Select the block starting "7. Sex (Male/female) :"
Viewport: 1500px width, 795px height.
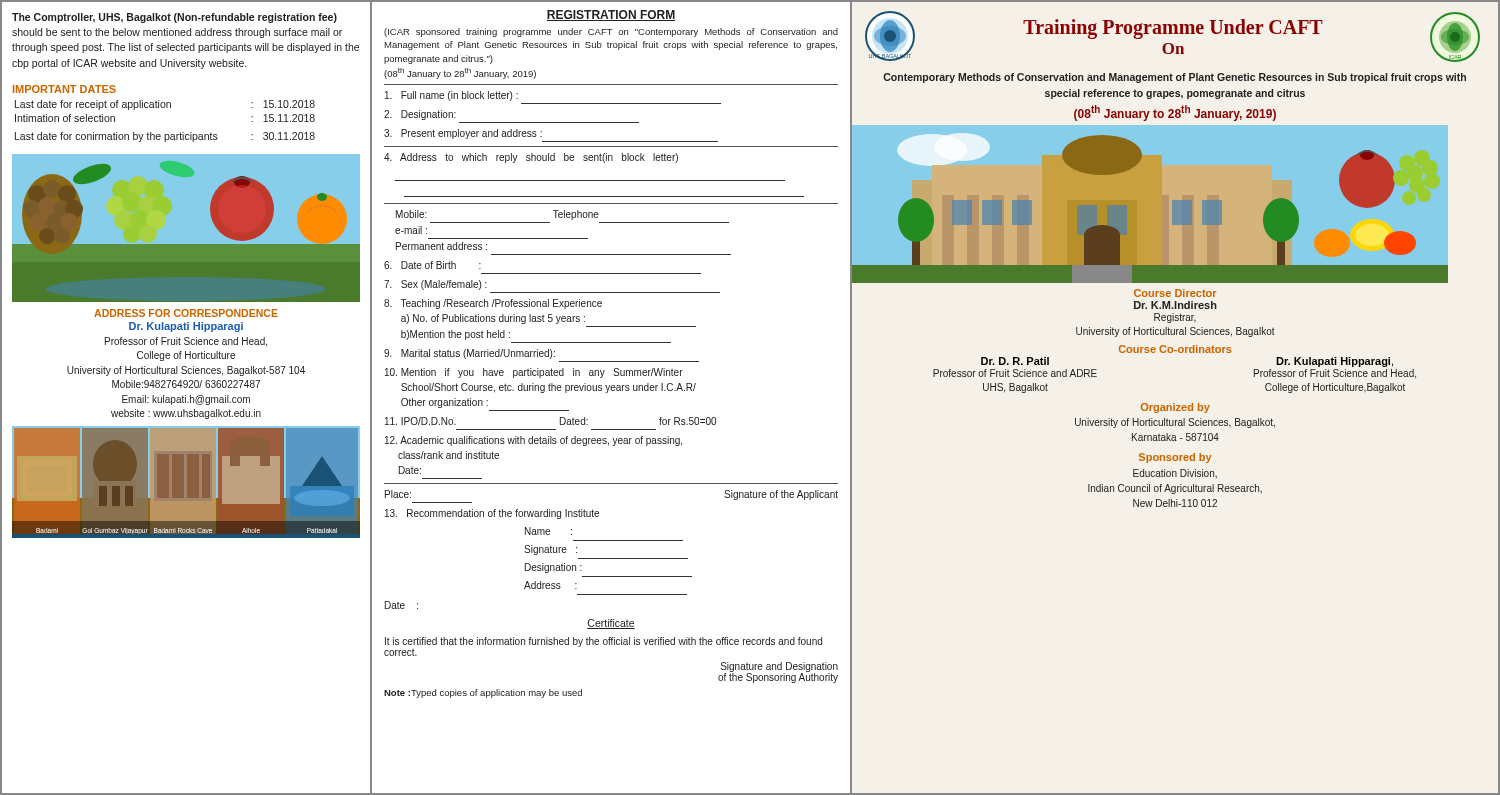coord(552,285)
